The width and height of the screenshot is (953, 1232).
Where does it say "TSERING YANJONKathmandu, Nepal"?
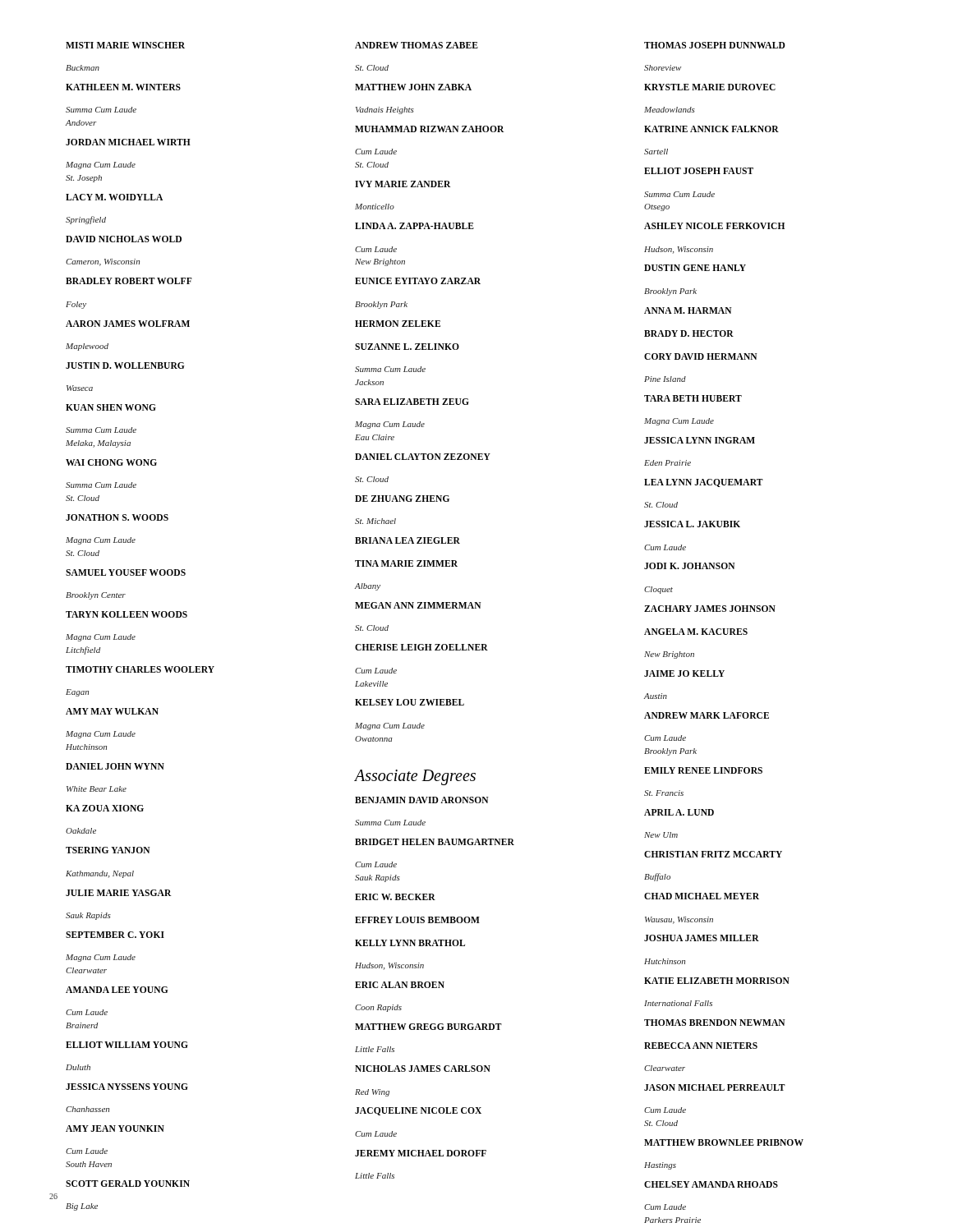click(108, 850)
